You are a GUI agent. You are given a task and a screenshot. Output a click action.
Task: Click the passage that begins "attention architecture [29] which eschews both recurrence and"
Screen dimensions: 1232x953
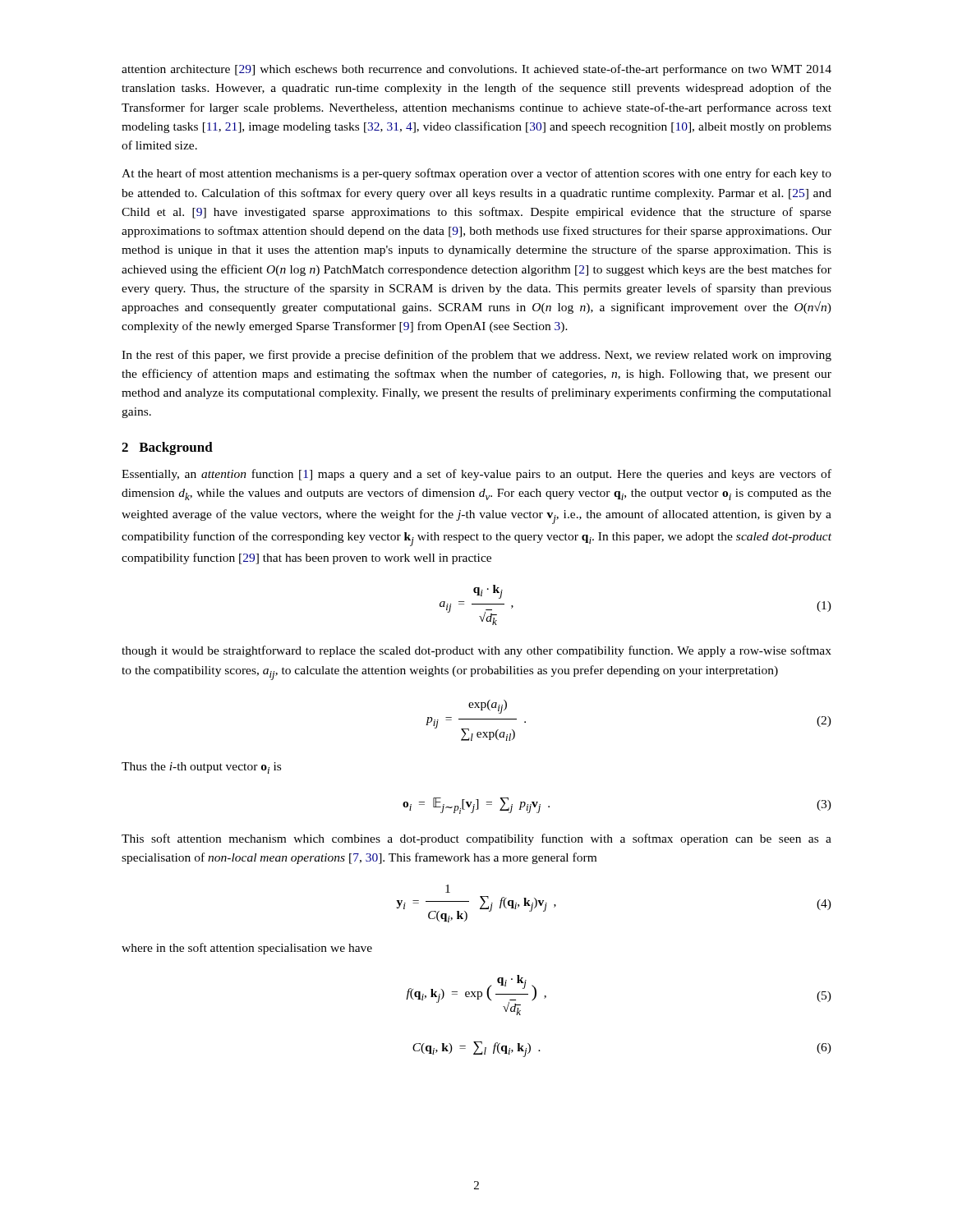tap(476, 107)
